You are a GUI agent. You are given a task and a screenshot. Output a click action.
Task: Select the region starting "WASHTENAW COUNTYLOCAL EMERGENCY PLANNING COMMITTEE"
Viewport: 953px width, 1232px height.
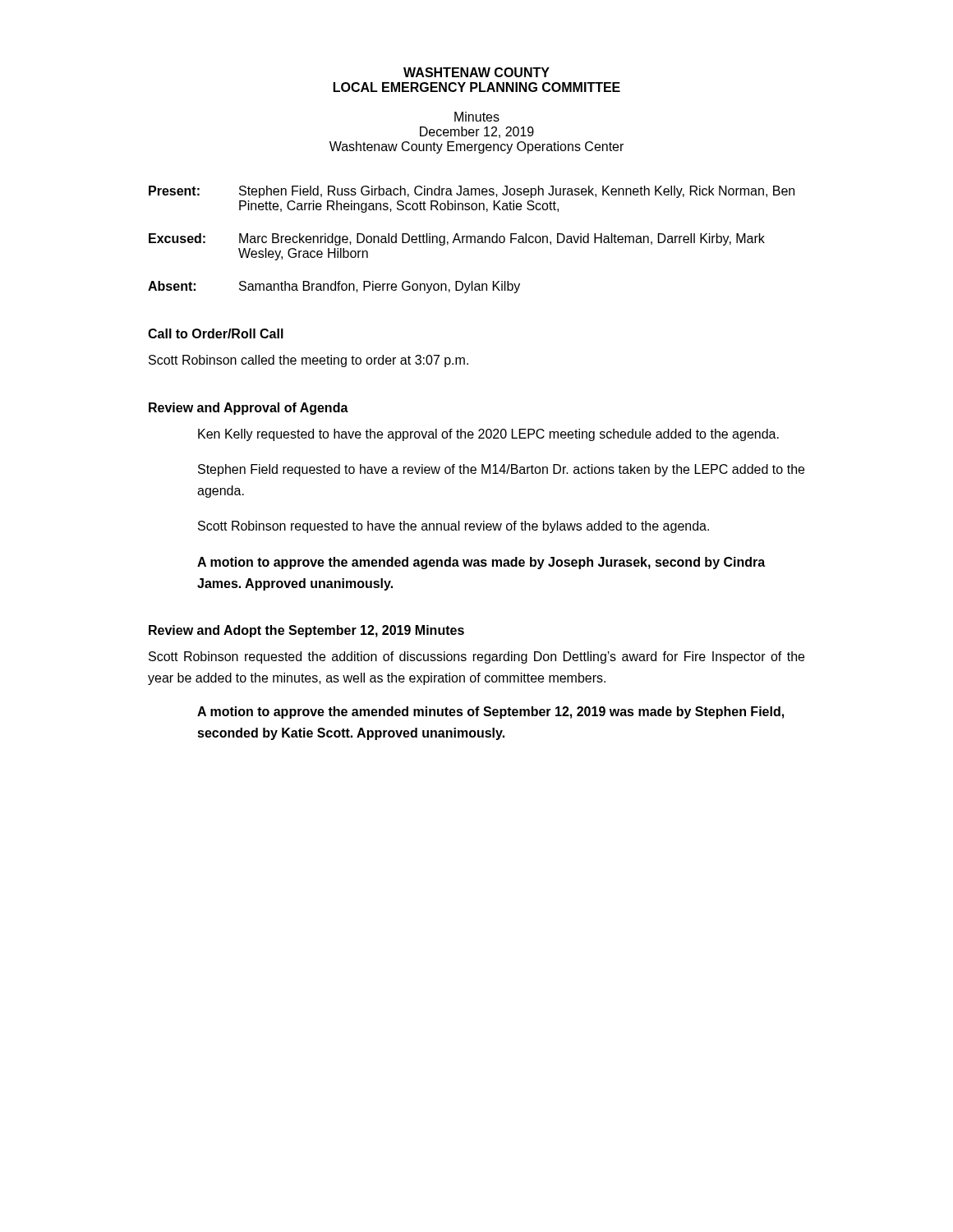[x=476, y=80]
